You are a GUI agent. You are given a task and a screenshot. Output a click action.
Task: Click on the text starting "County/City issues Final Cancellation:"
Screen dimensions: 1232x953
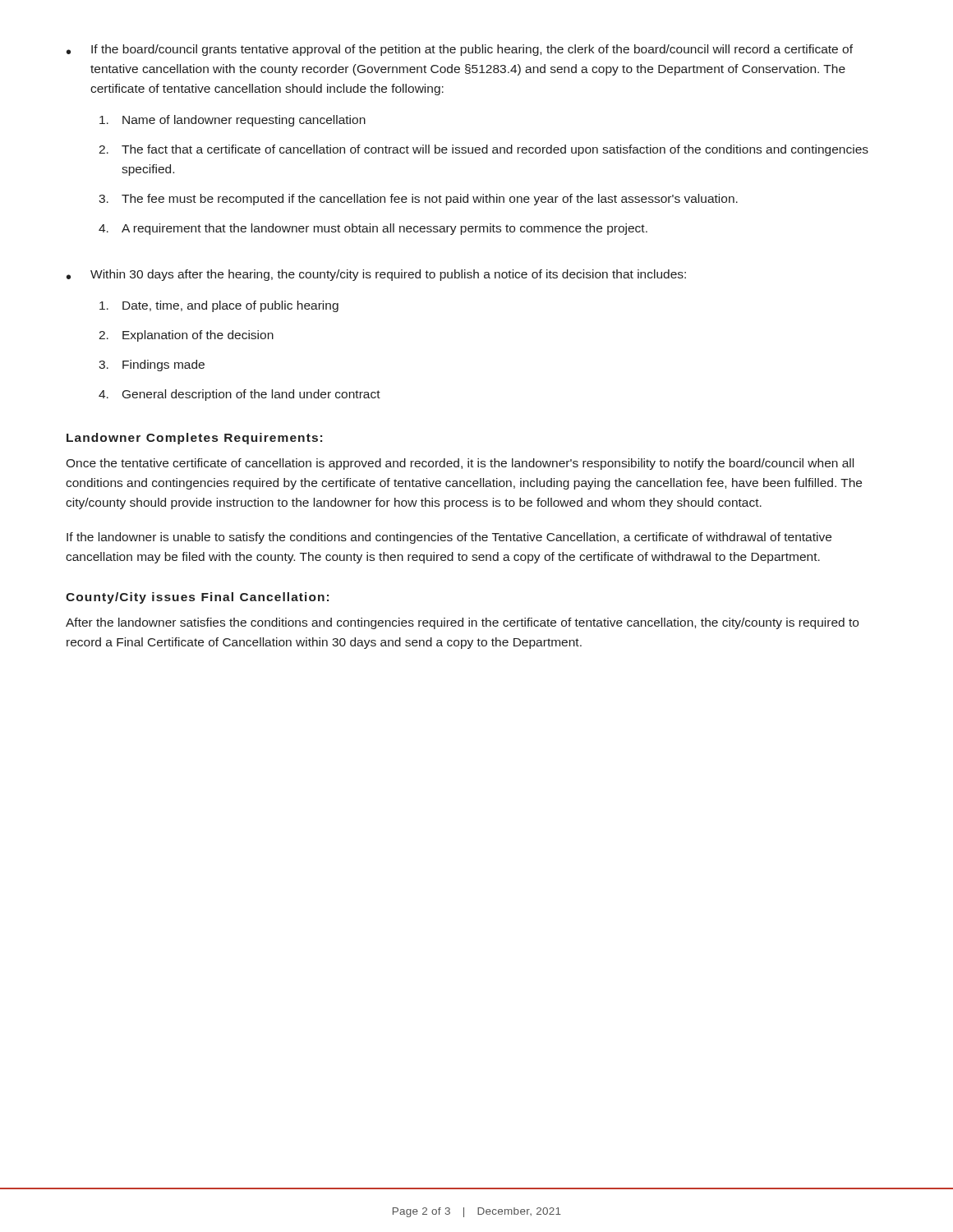198,597
